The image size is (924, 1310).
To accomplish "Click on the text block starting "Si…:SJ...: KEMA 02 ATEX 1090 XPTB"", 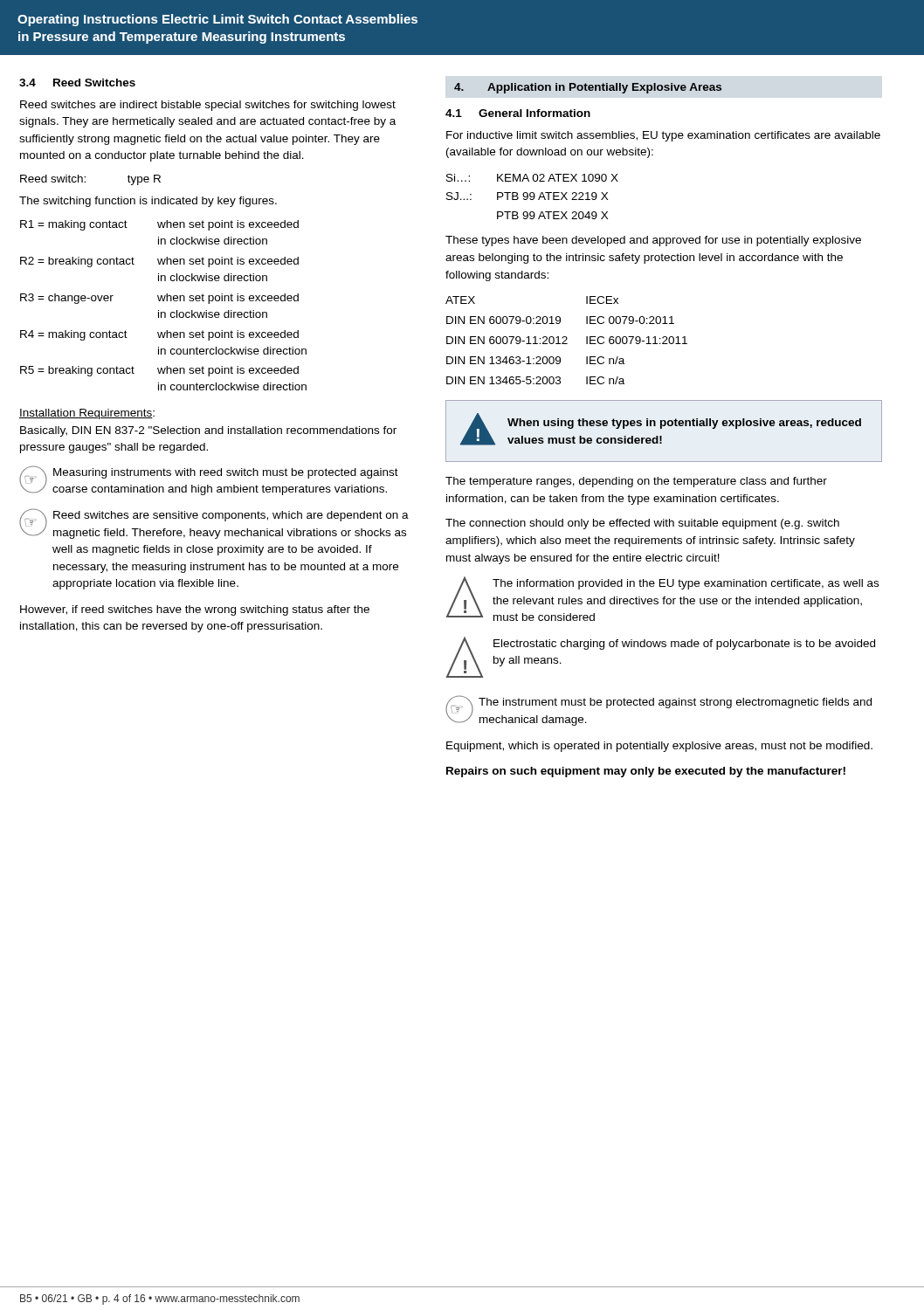I will pos(532,178).
